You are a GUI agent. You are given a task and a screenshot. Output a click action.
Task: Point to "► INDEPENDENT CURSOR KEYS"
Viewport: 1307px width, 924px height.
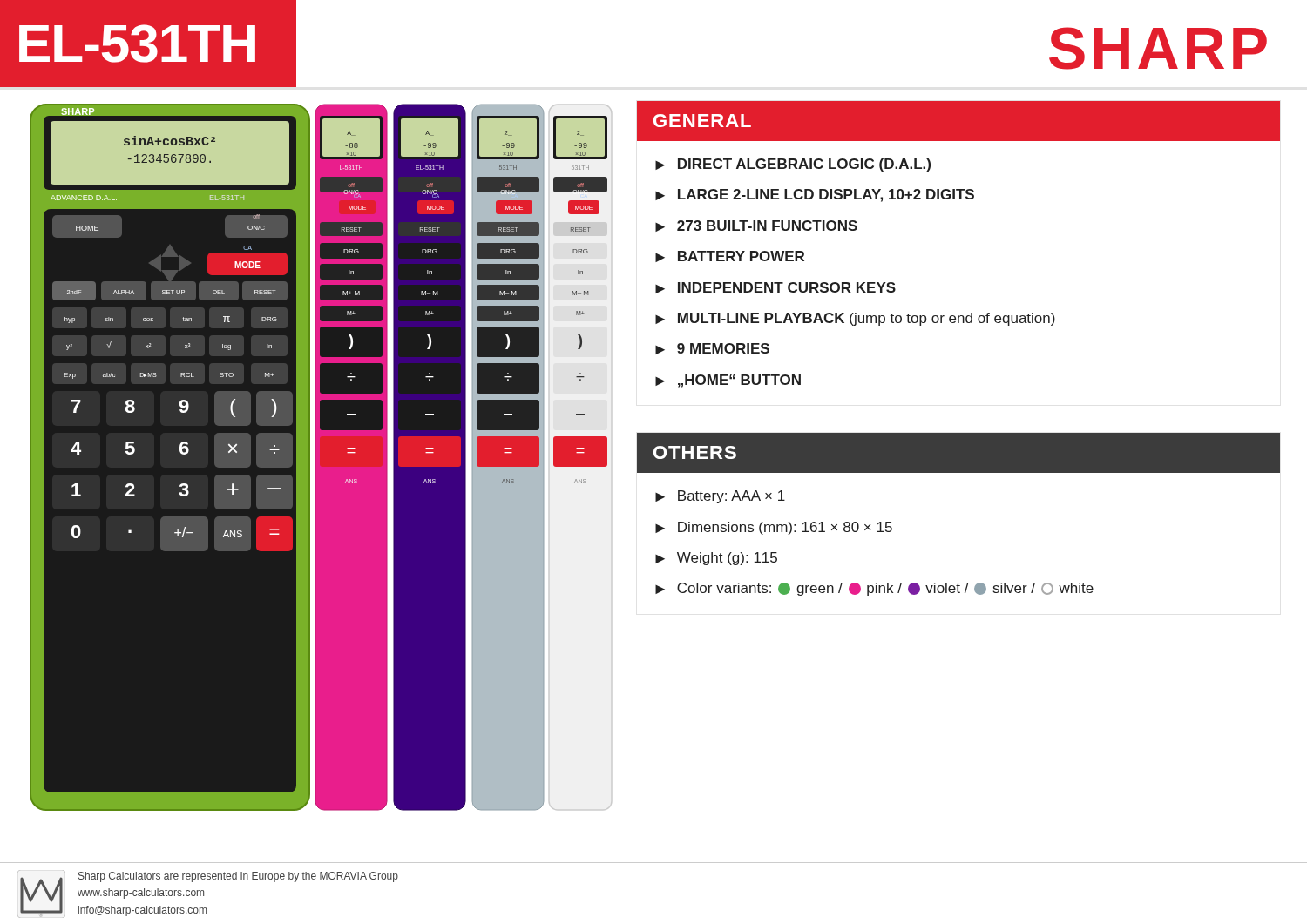coord(774,288)
